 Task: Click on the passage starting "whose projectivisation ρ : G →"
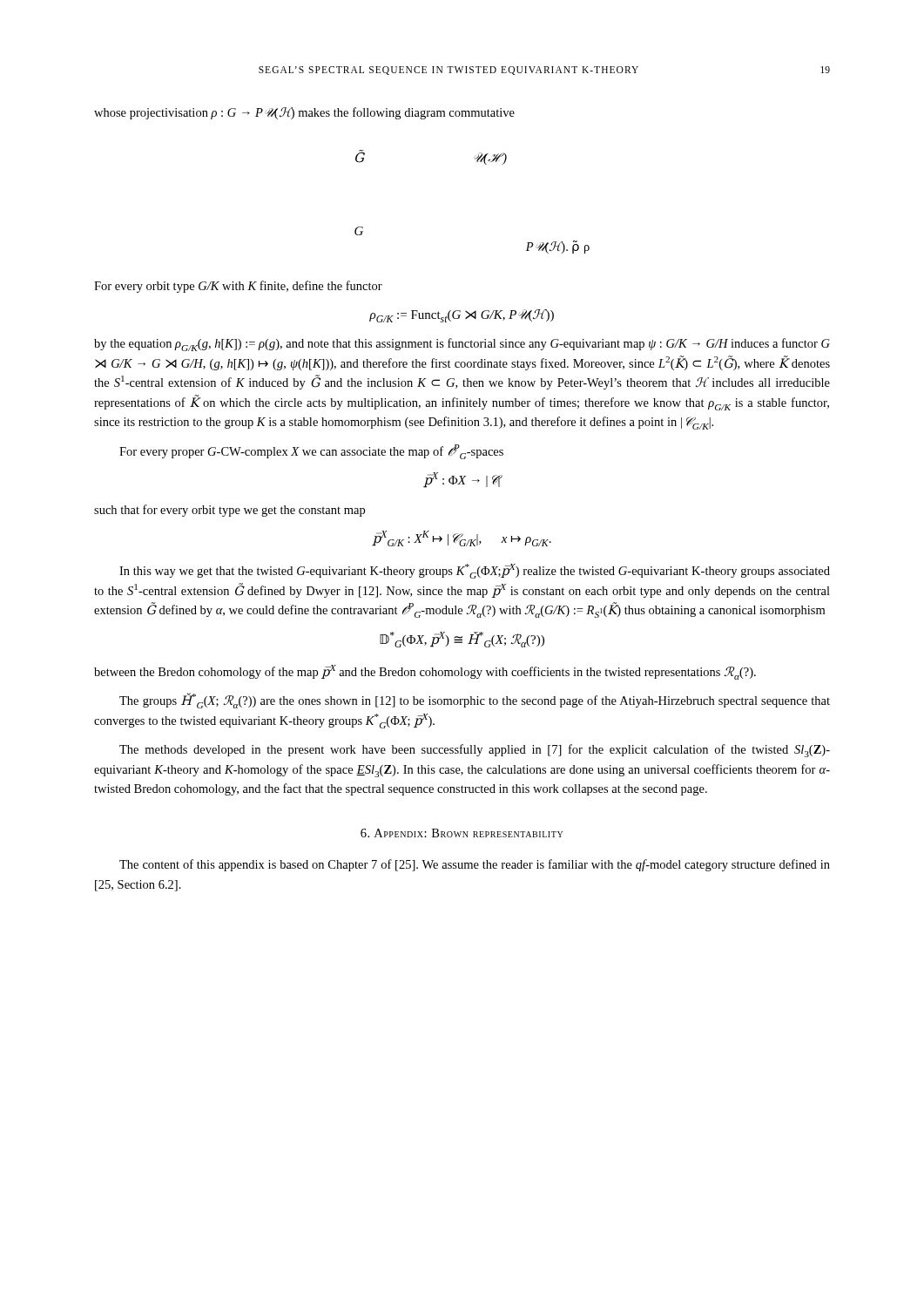(x=462, y=112)
